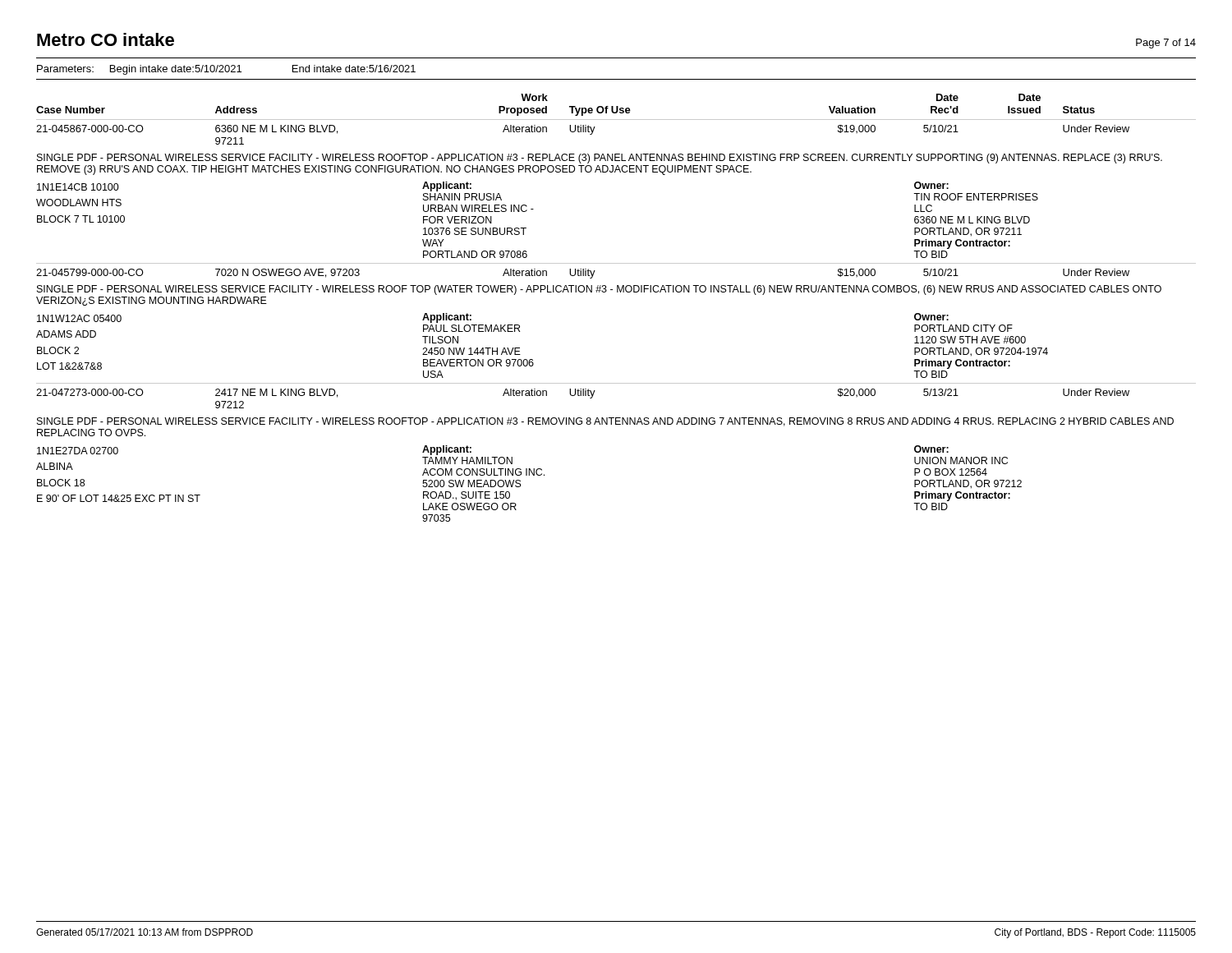Click where it says "Metro CO intake"
The image size is (1232, 953).
[x=105, y=40]
